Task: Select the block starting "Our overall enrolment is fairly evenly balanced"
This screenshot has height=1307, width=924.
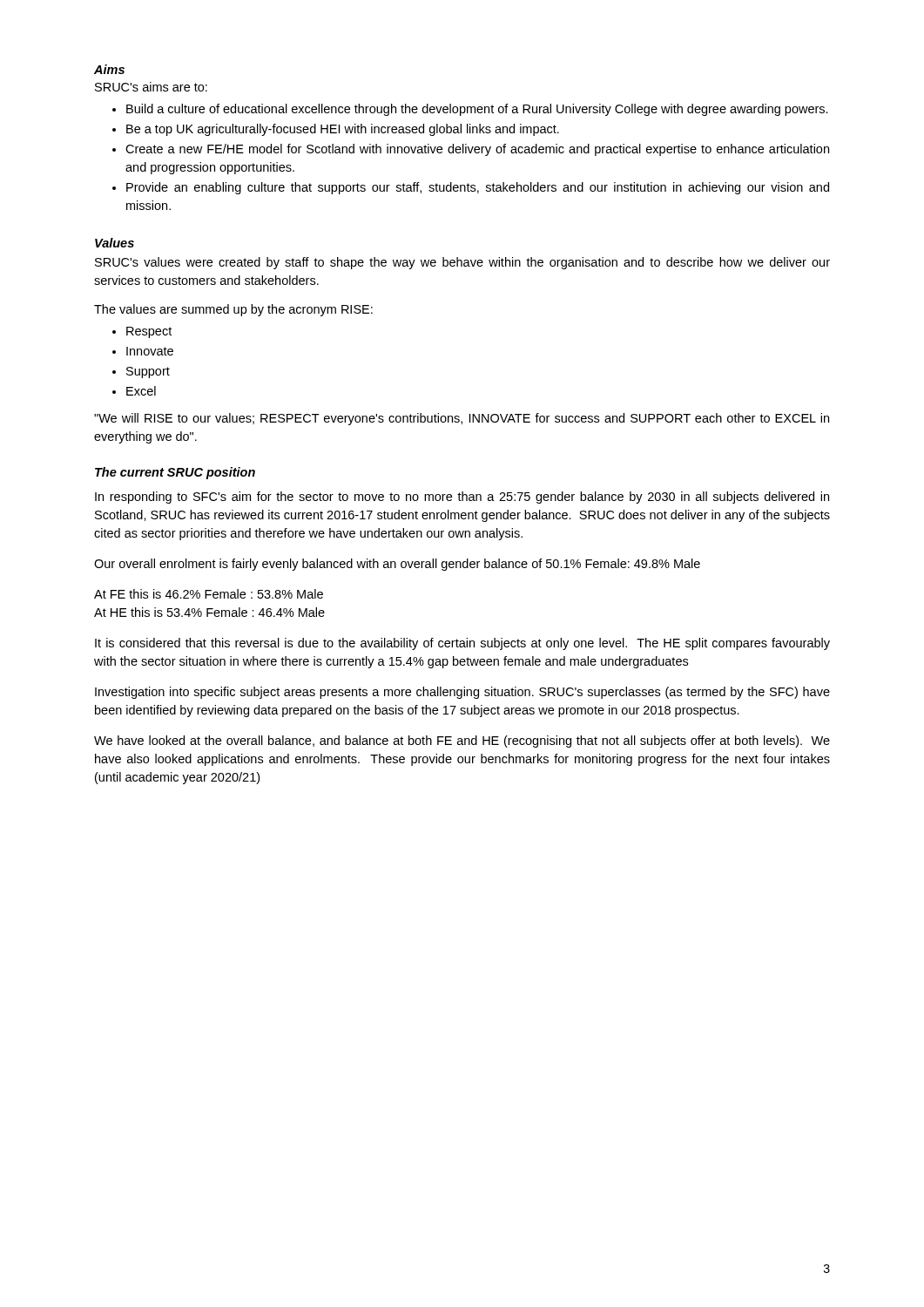Action: (397, 564)
